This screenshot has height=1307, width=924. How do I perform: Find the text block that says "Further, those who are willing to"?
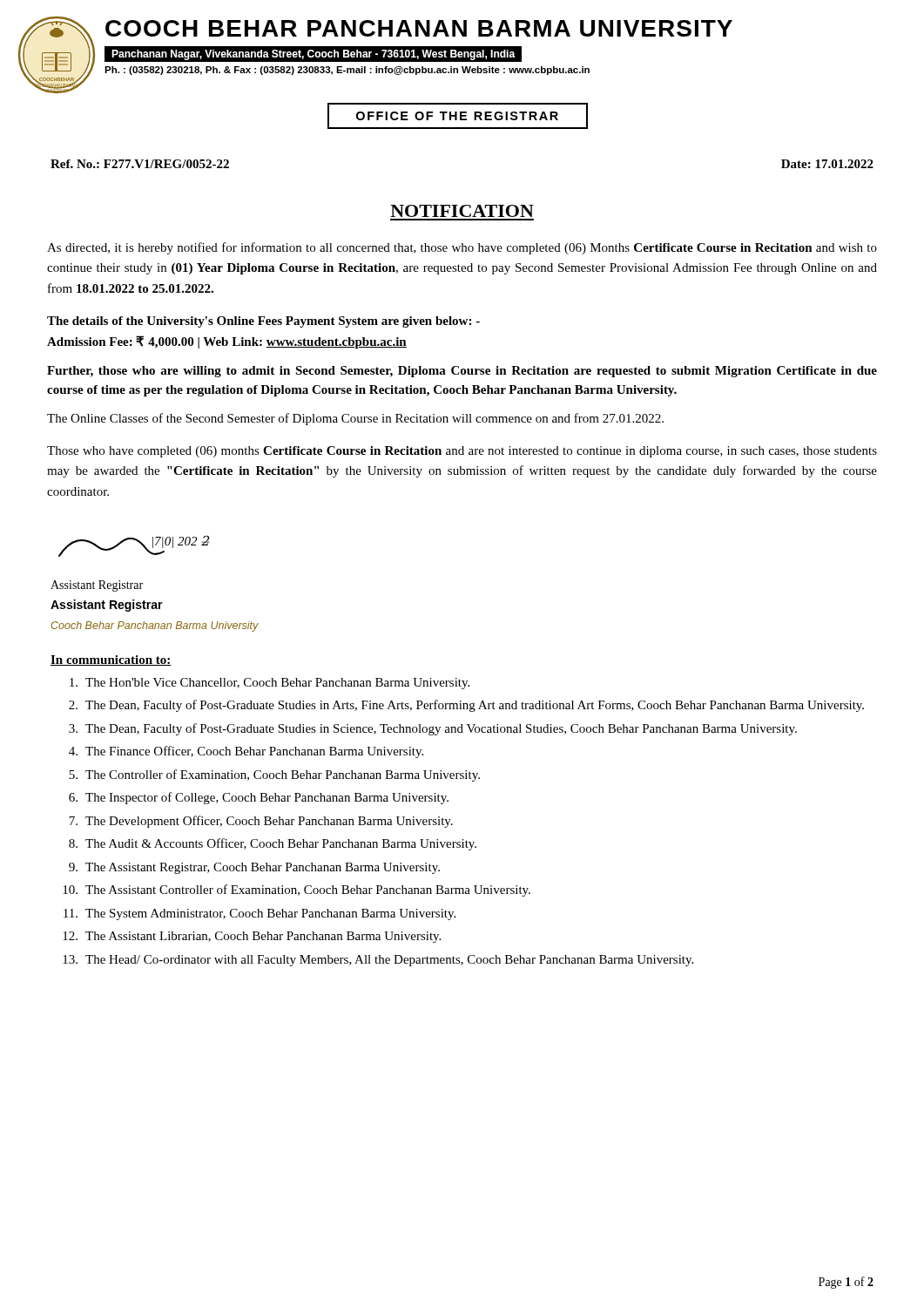click(462, 380)
